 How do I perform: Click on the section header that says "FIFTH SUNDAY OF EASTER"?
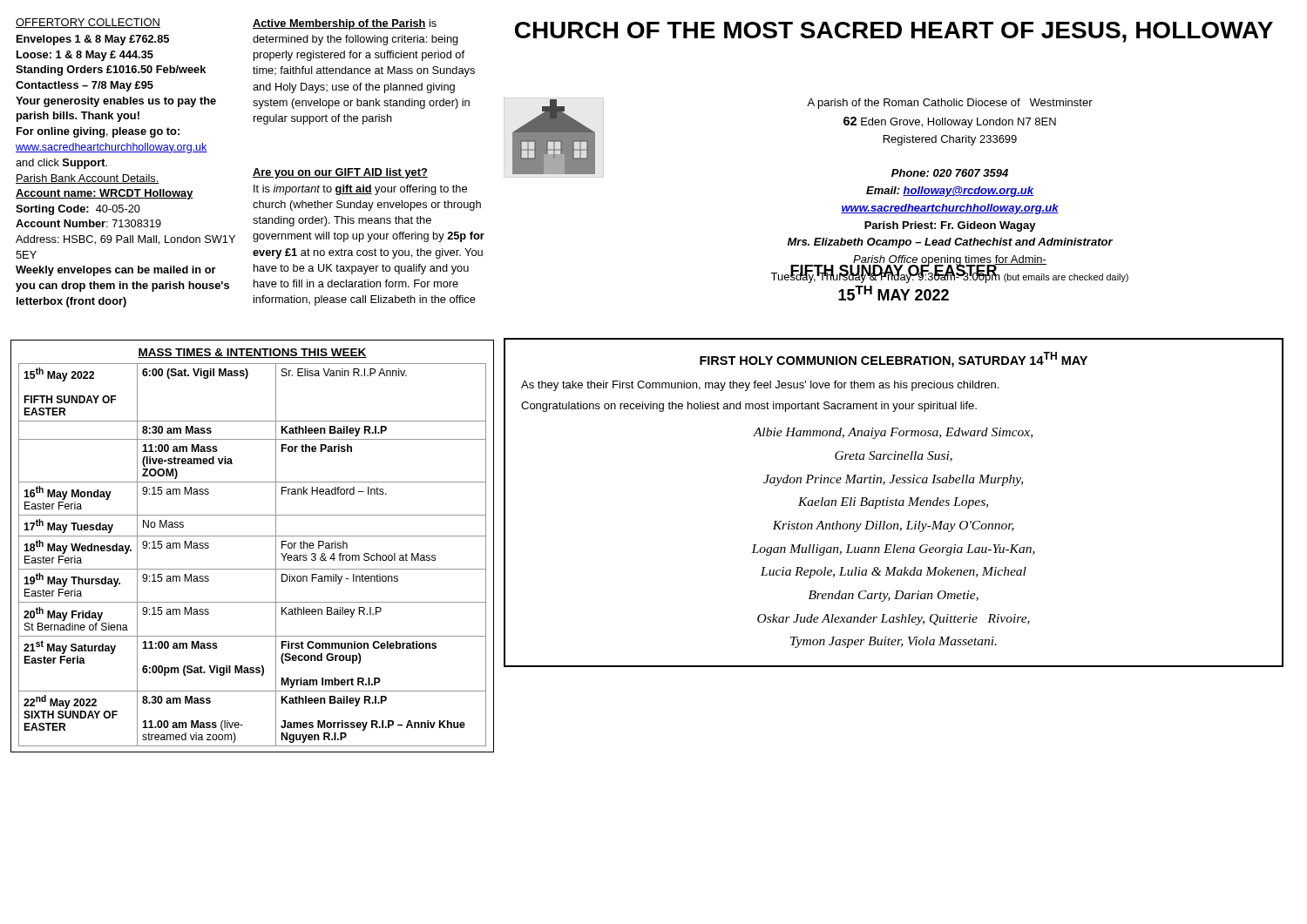894,283
